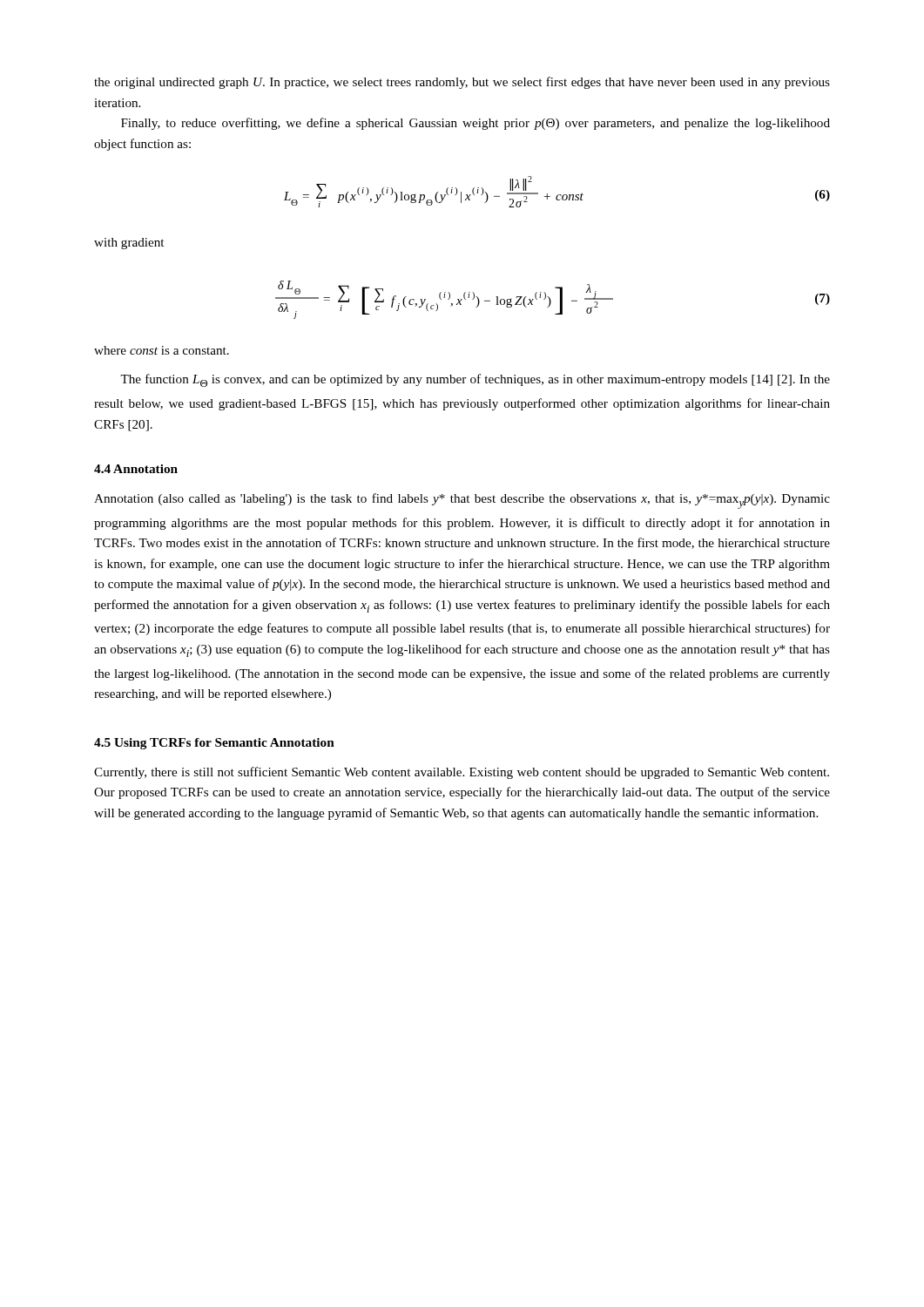Point to the formula beginning "δ L Θ δλ j = ∑ i"
This screenshot has height=1307, width=924.
pyautogui.click(x=462, y=298)
